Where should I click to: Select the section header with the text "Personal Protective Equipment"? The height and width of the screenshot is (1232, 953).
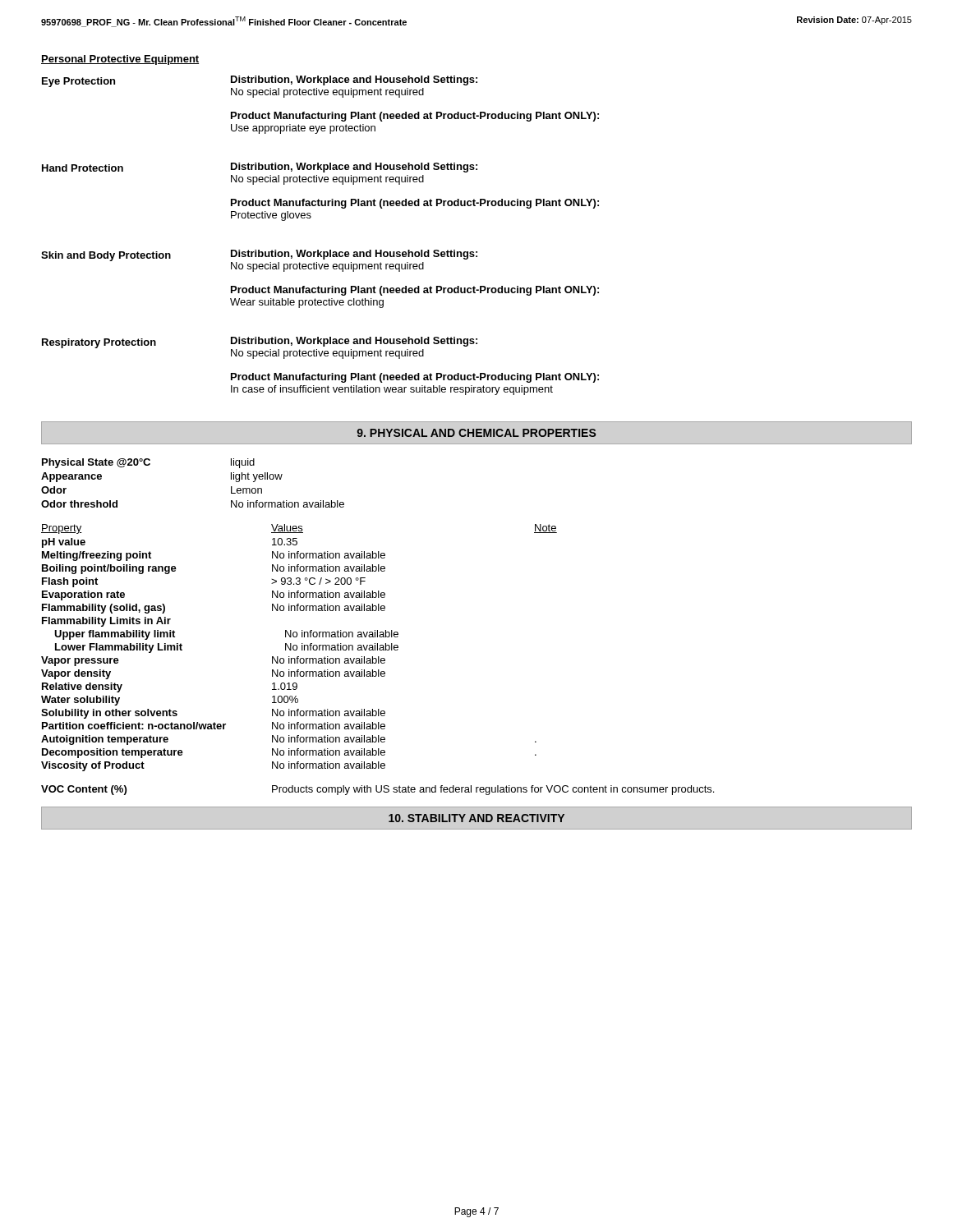coord(120,59)
